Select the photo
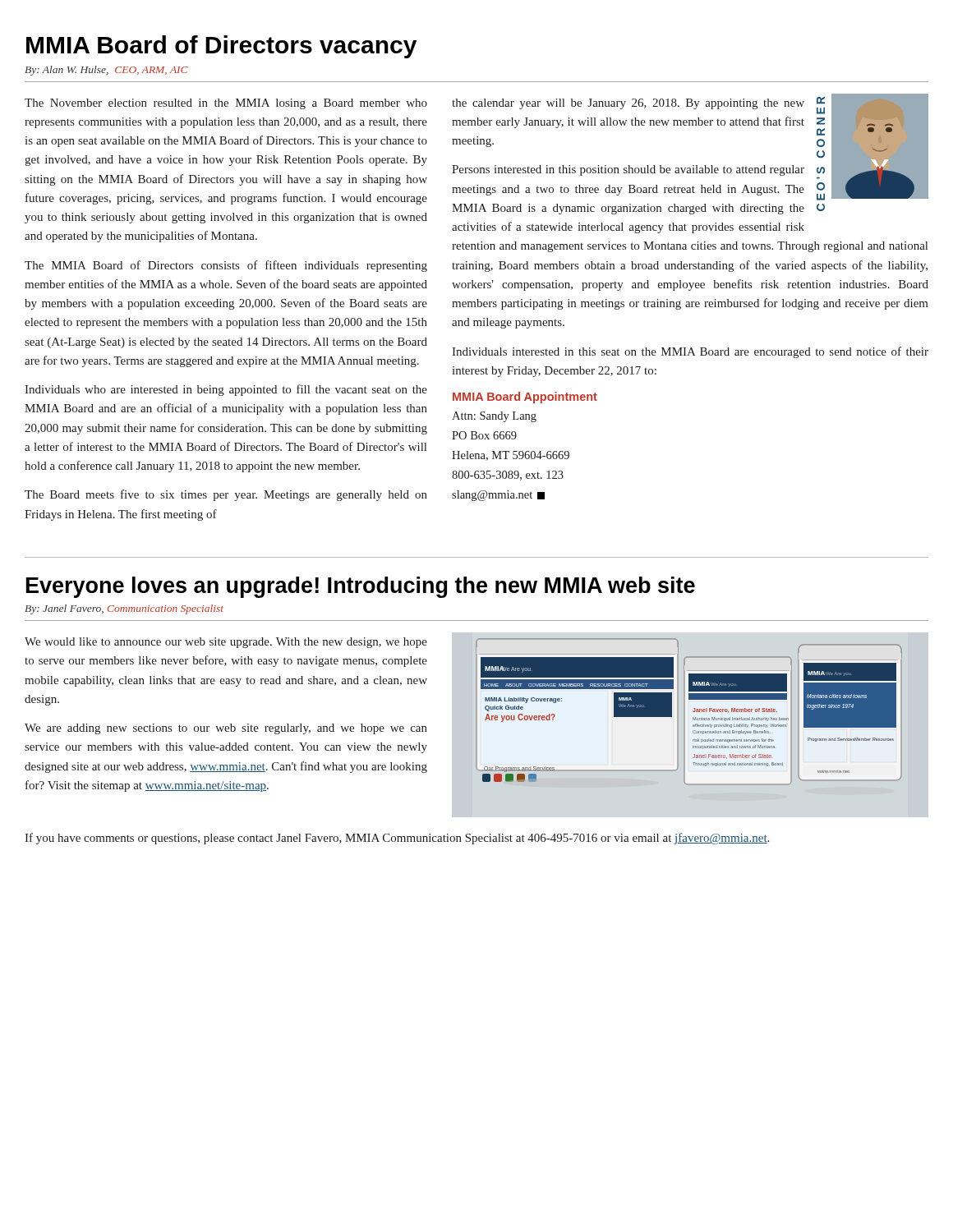 tap(871, 154)
